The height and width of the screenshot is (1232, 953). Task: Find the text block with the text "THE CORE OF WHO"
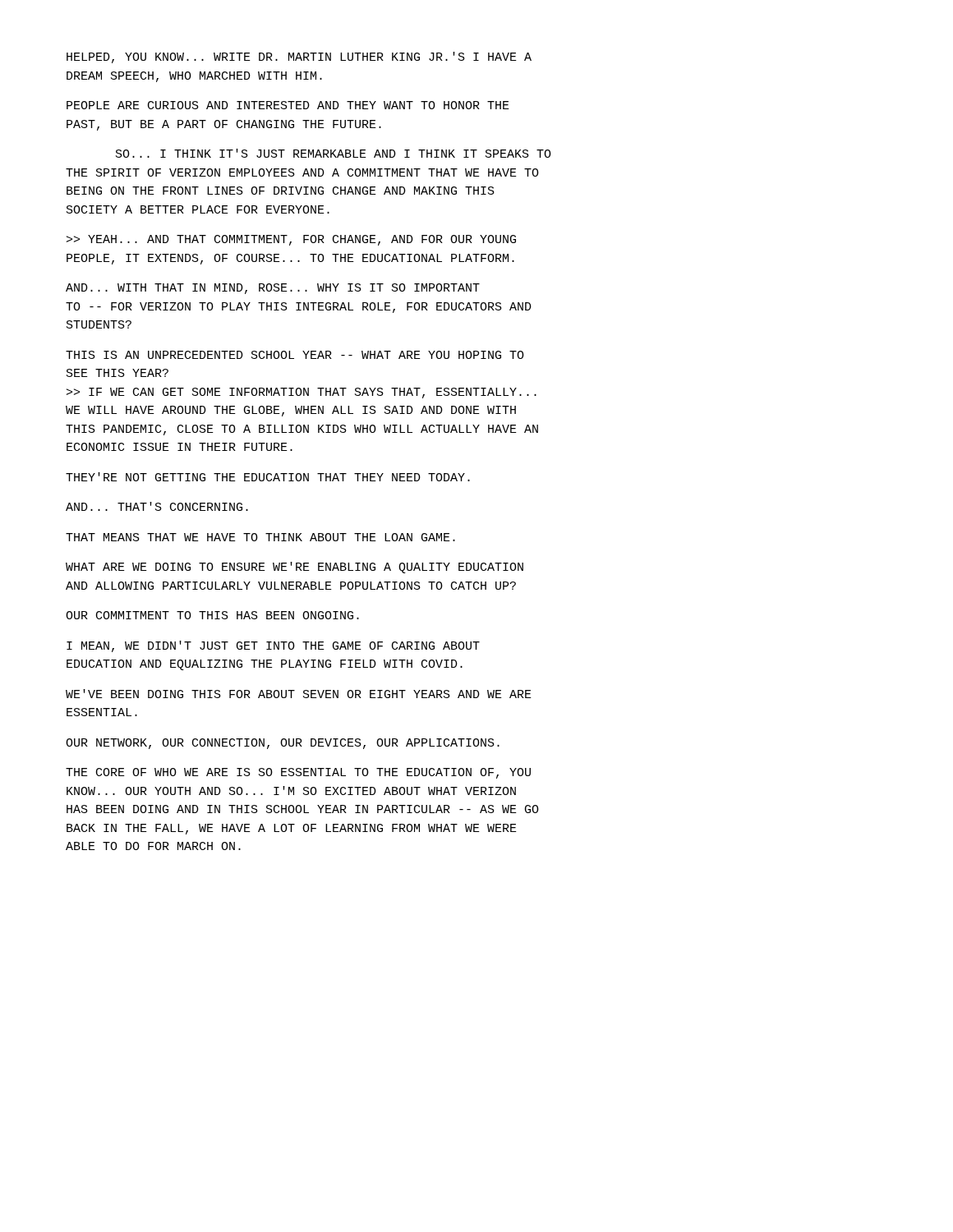point(302,810)
